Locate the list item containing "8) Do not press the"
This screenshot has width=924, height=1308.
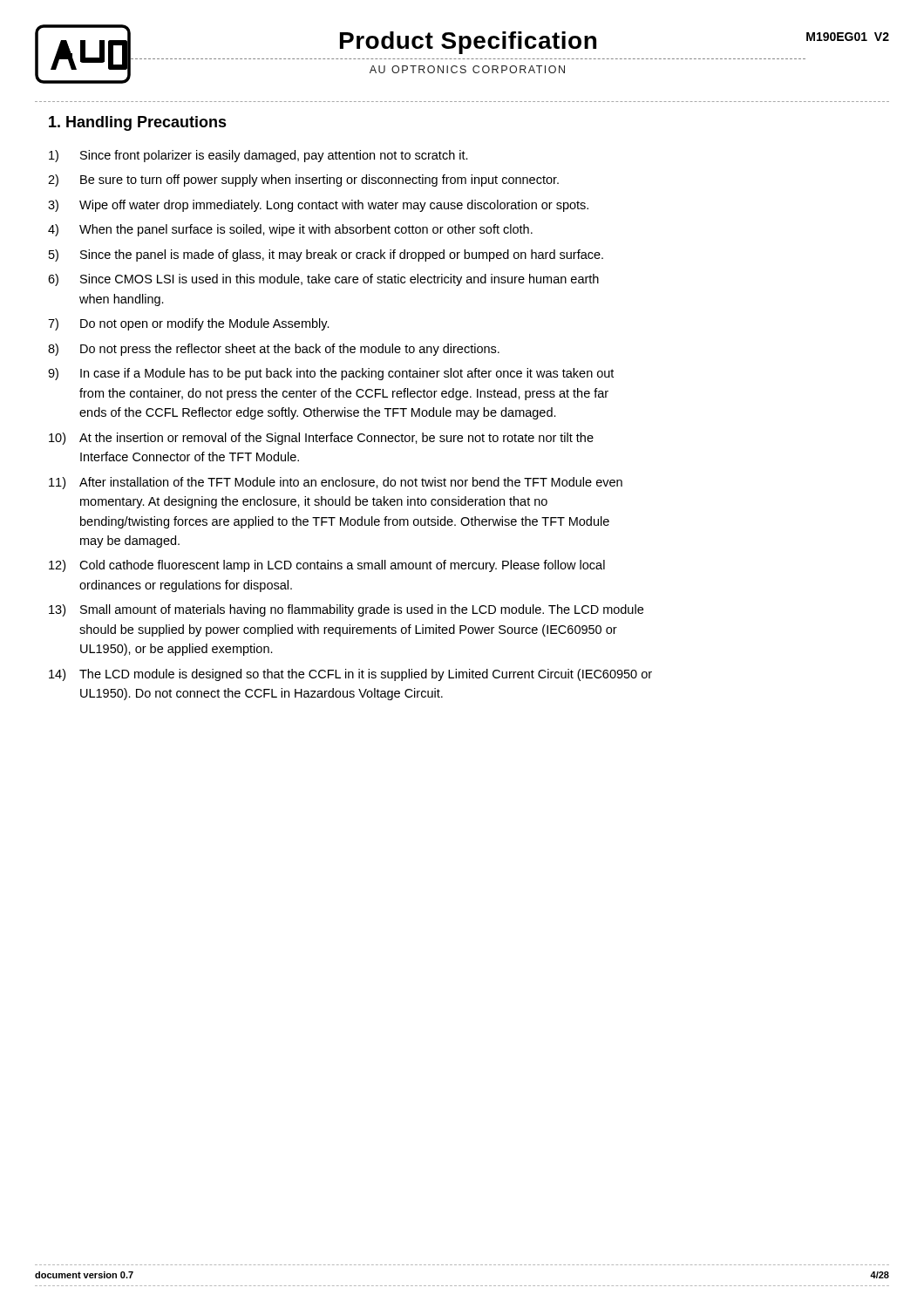(x=462, y=349)
